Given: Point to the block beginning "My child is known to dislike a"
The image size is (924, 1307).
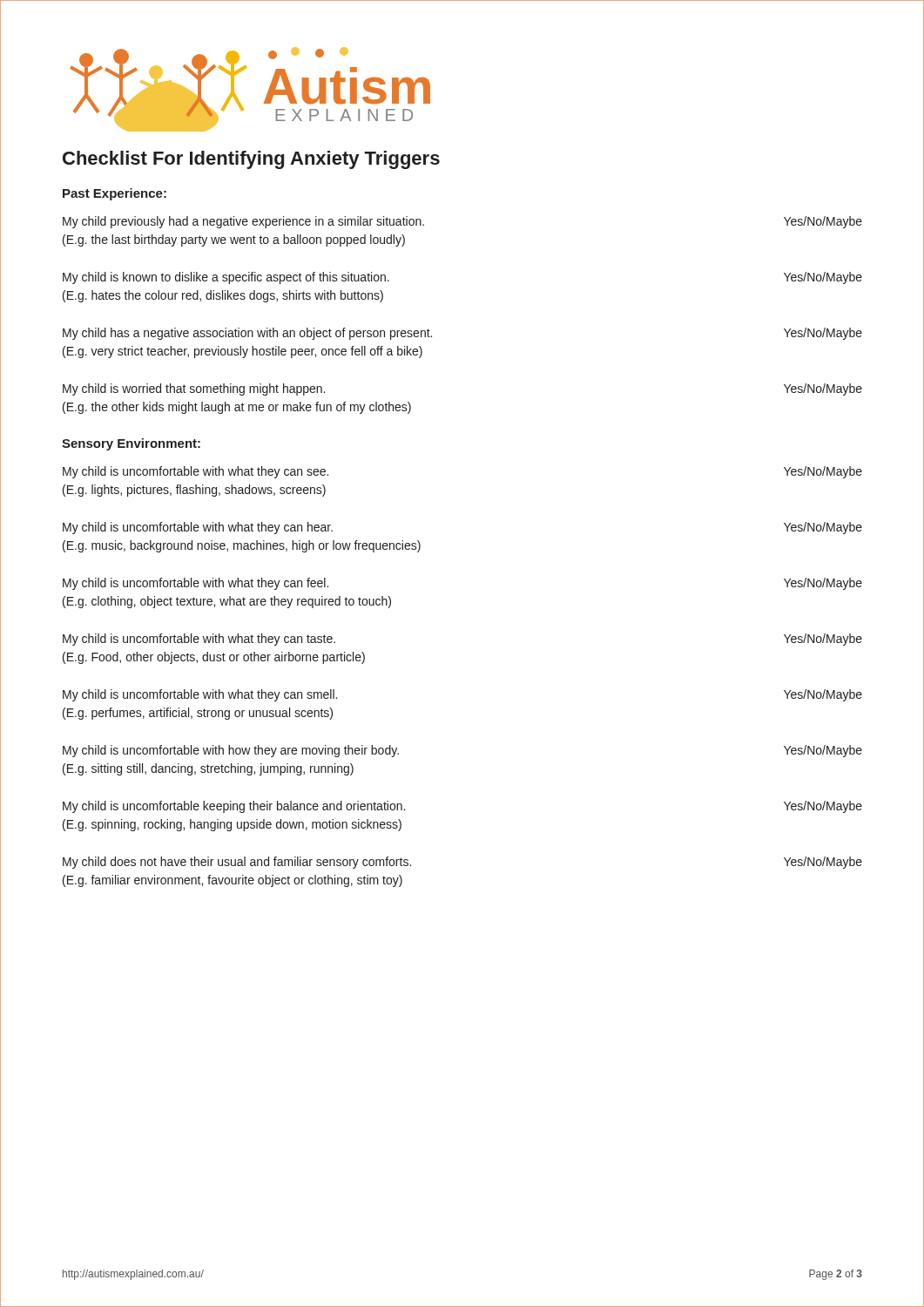Looking at the screenshot, I should click(229, 278).
